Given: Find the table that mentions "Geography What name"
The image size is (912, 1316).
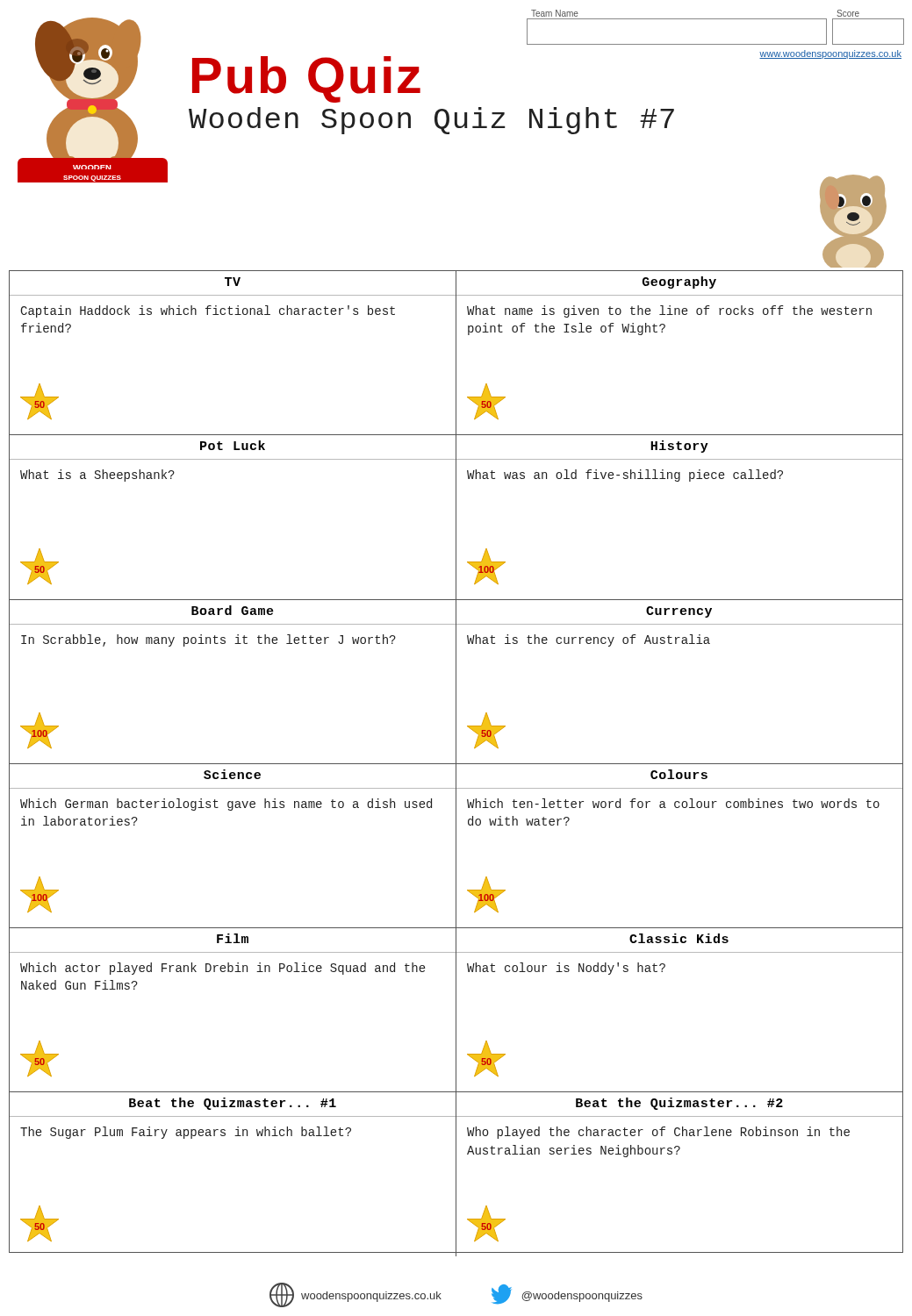Looking at the screenshot, I should [679, 353].
